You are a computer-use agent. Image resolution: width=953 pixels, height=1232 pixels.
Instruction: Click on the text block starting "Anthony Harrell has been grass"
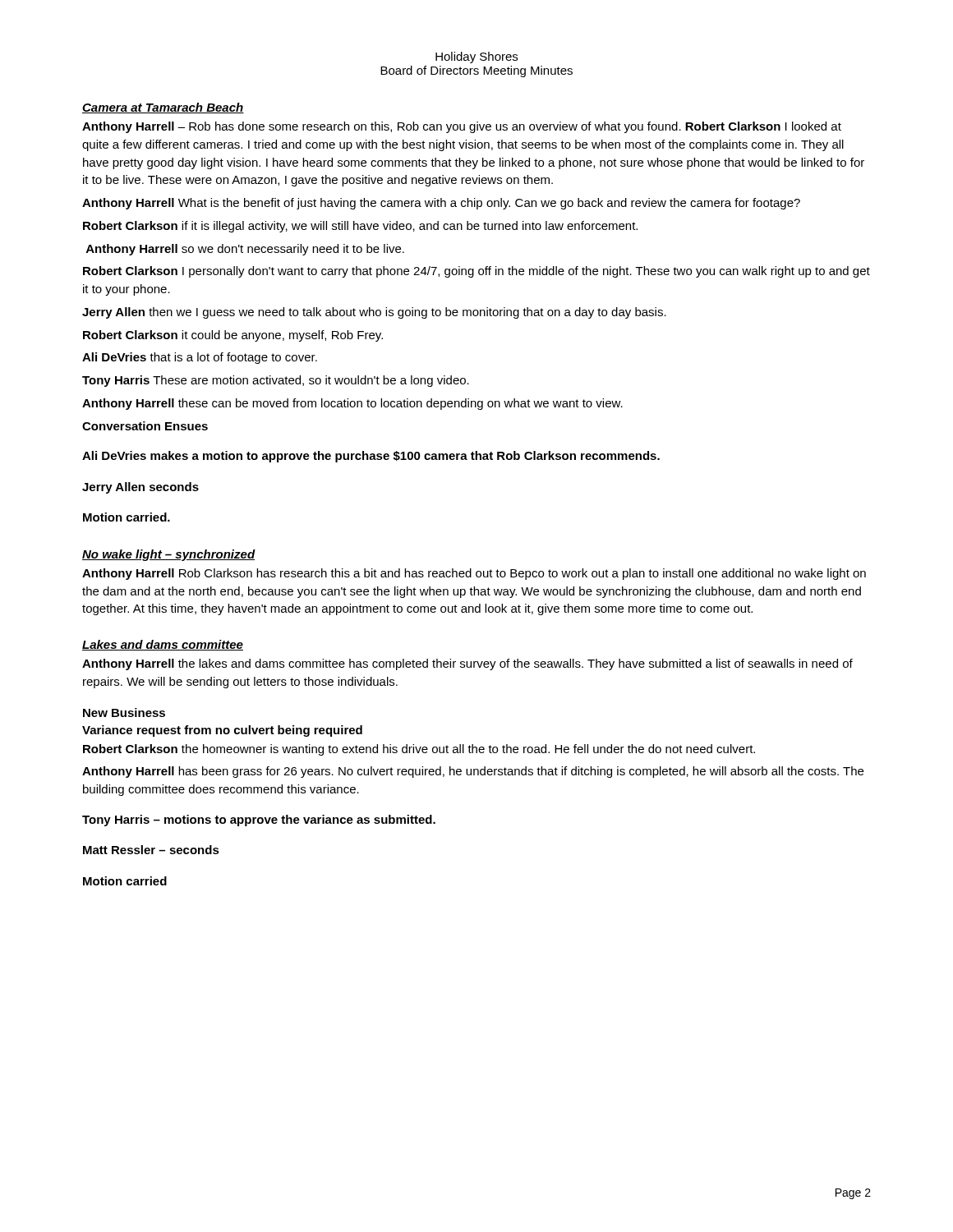[476, 780]
